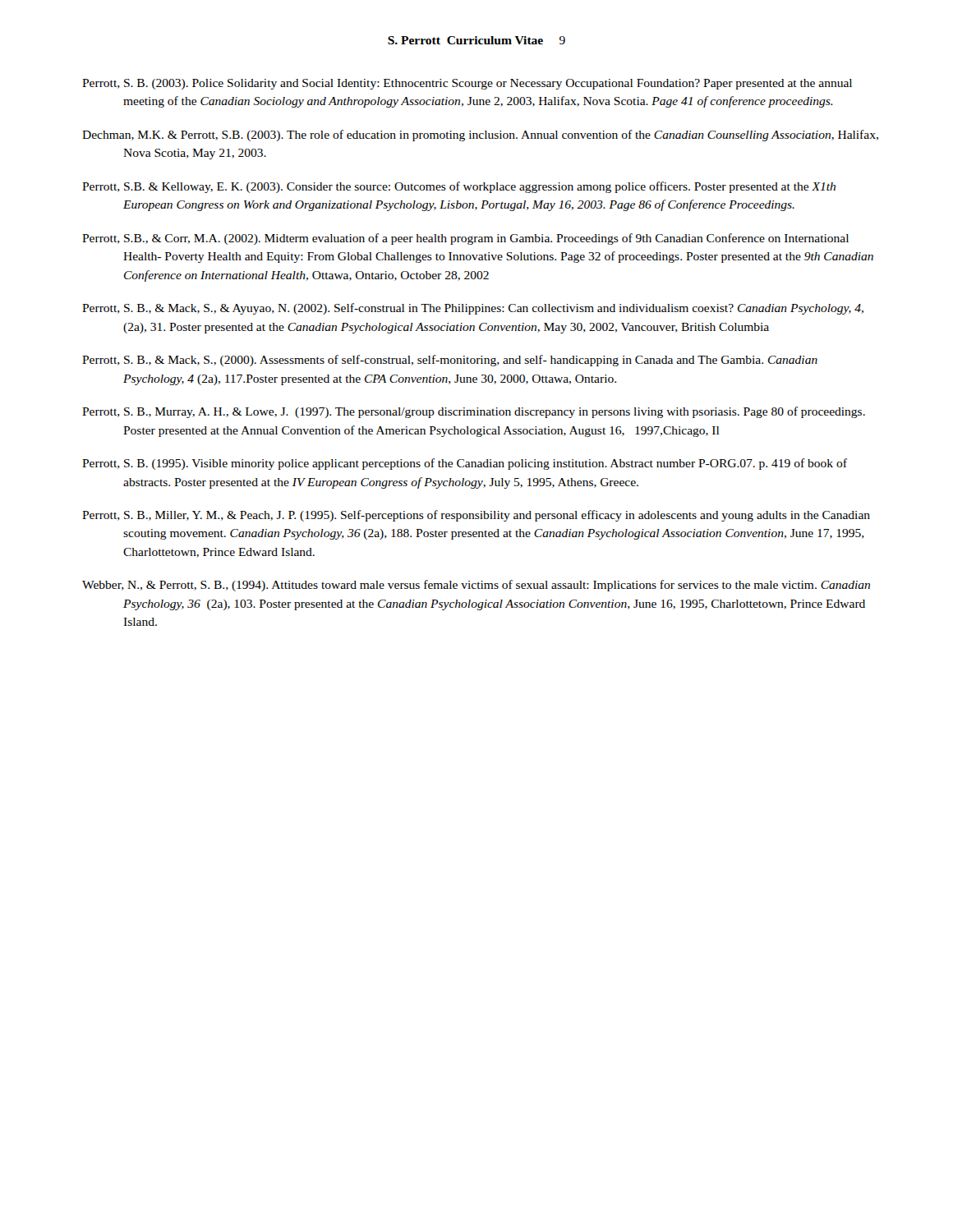The height and width of the screenshot is (1232, 953).
Task: Select the list item with the text "Perrott, S. B., Miller, Y. M.,"
Action: [481, 534]
